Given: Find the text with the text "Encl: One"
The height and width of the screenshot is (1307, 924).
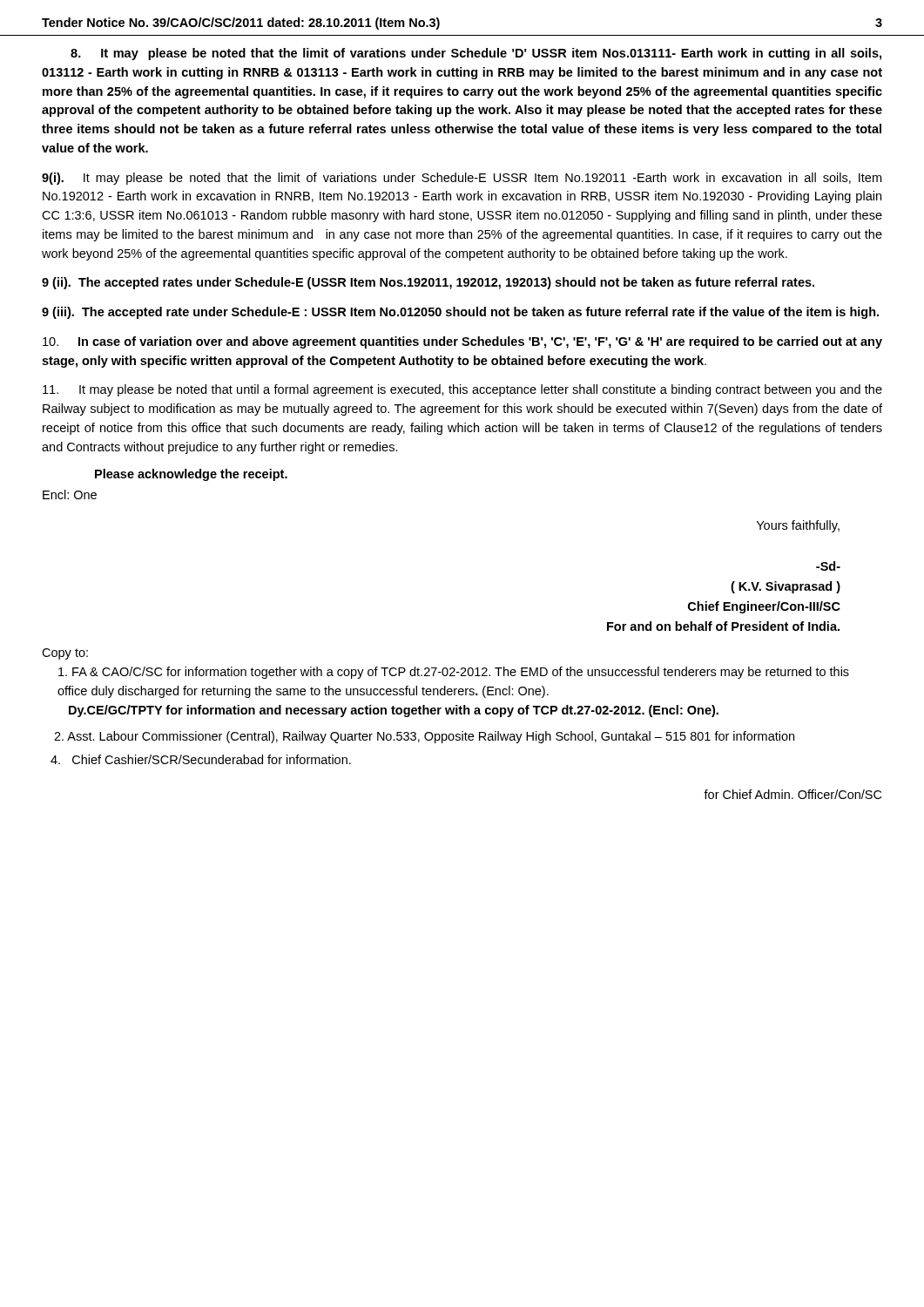Looking at the screenshot, I should (x=70, y=495).
